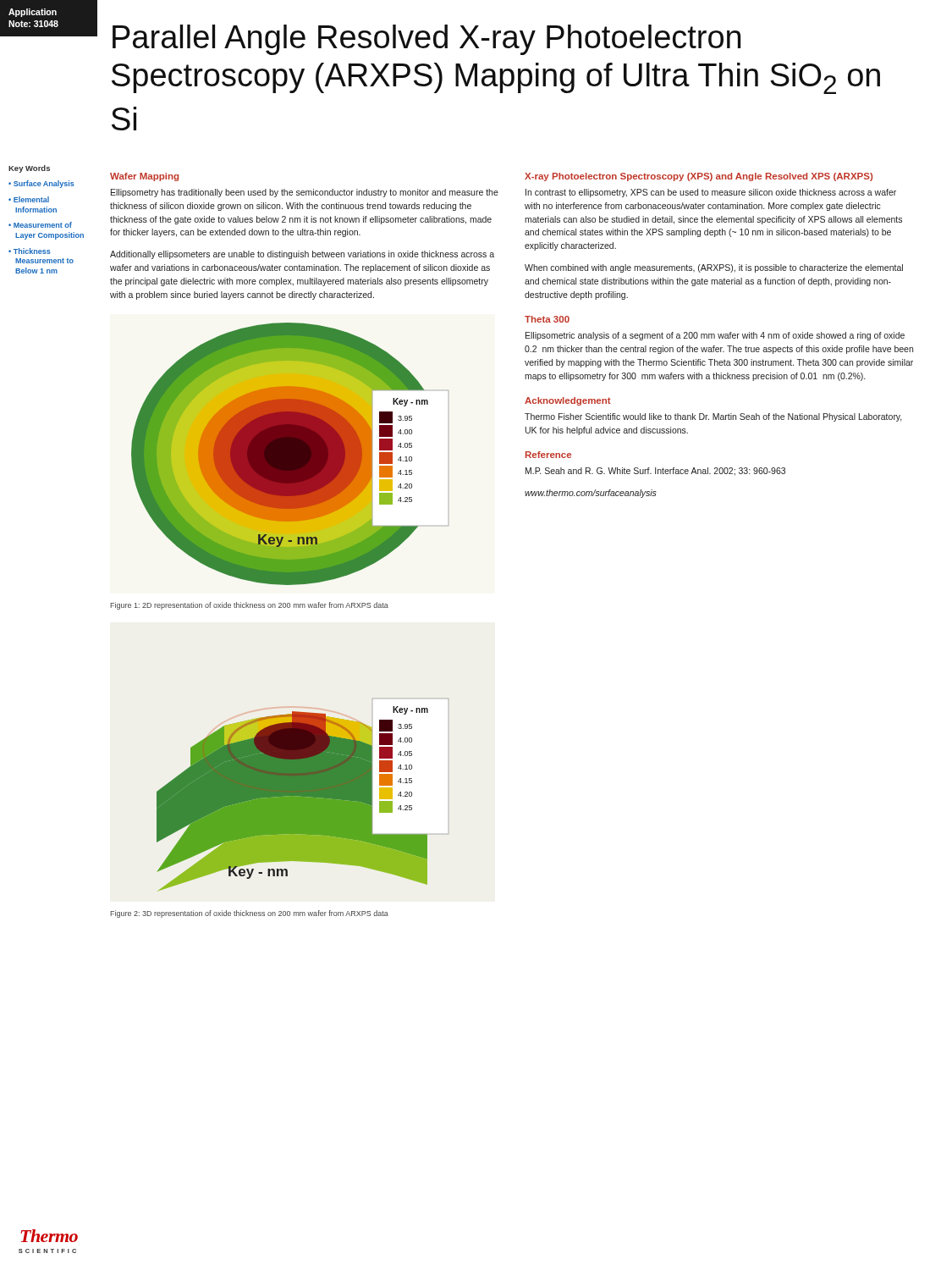Point to the caption beginning "Figure 2: 3D representation of"

pos(249,914)
